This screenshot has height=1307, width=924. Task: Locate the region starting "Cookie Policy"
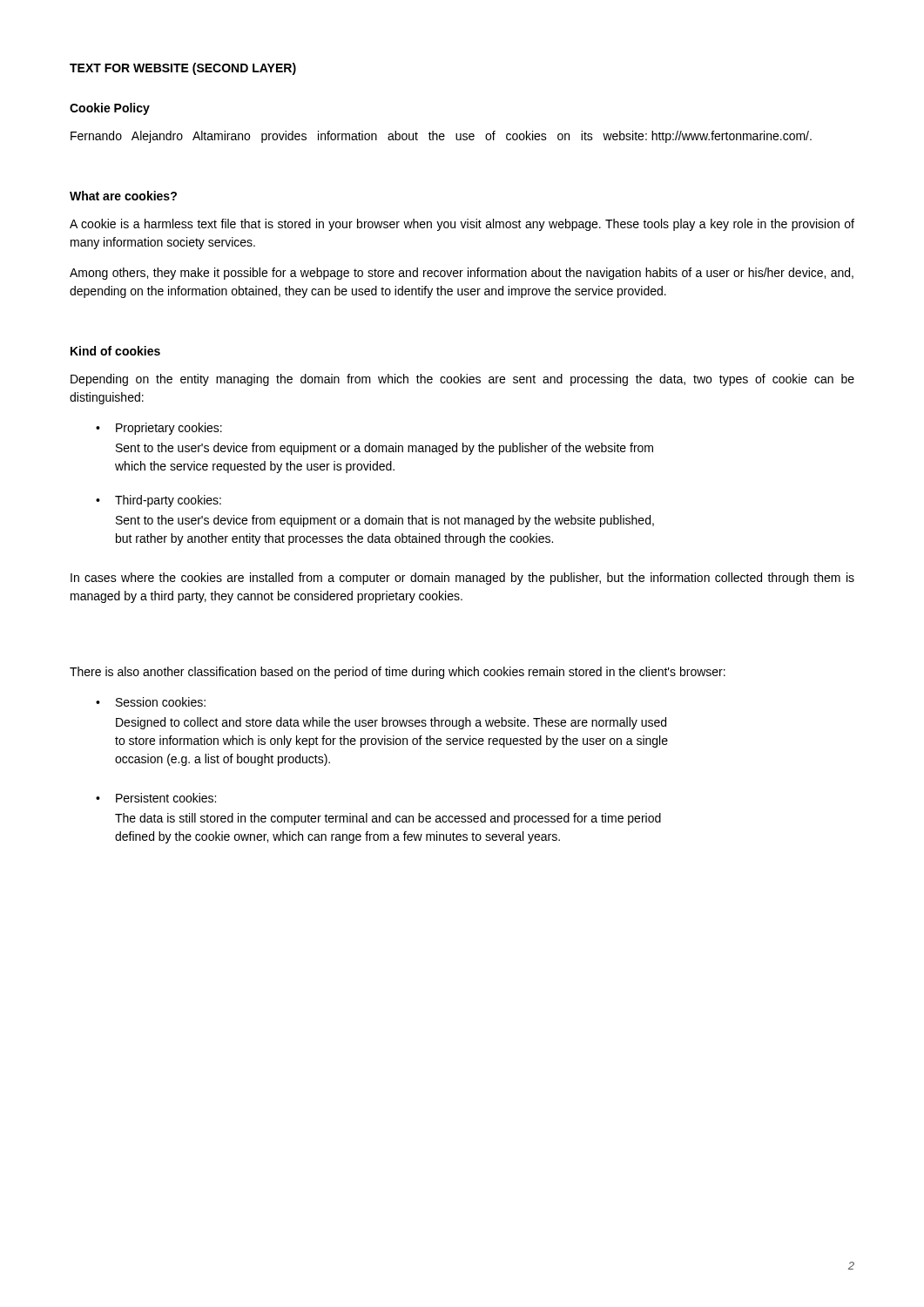pyautogui.click(x=110, y=108)
